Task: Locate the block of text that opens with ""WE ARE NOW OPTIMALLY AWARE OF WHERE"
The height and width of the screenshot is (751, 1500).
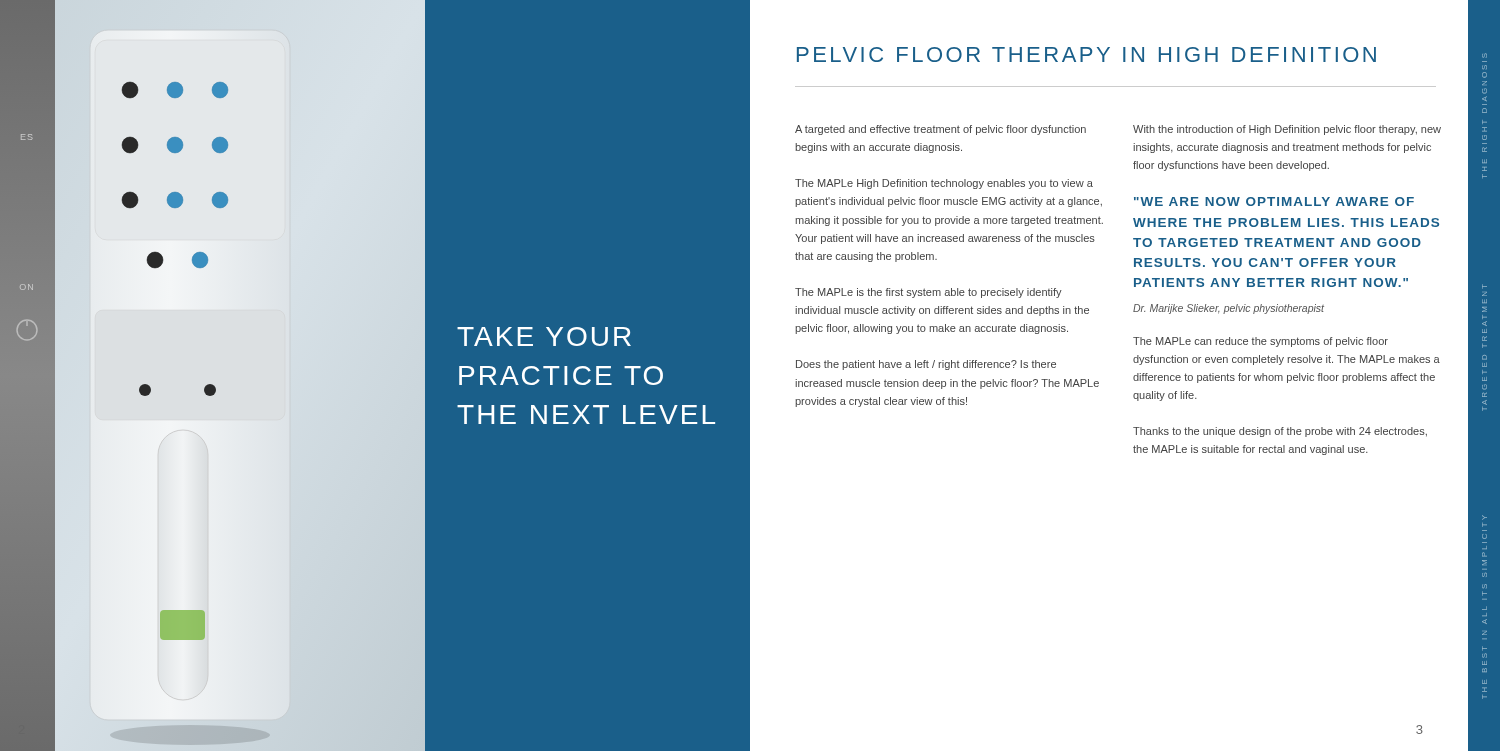Action: [1287, 242]
